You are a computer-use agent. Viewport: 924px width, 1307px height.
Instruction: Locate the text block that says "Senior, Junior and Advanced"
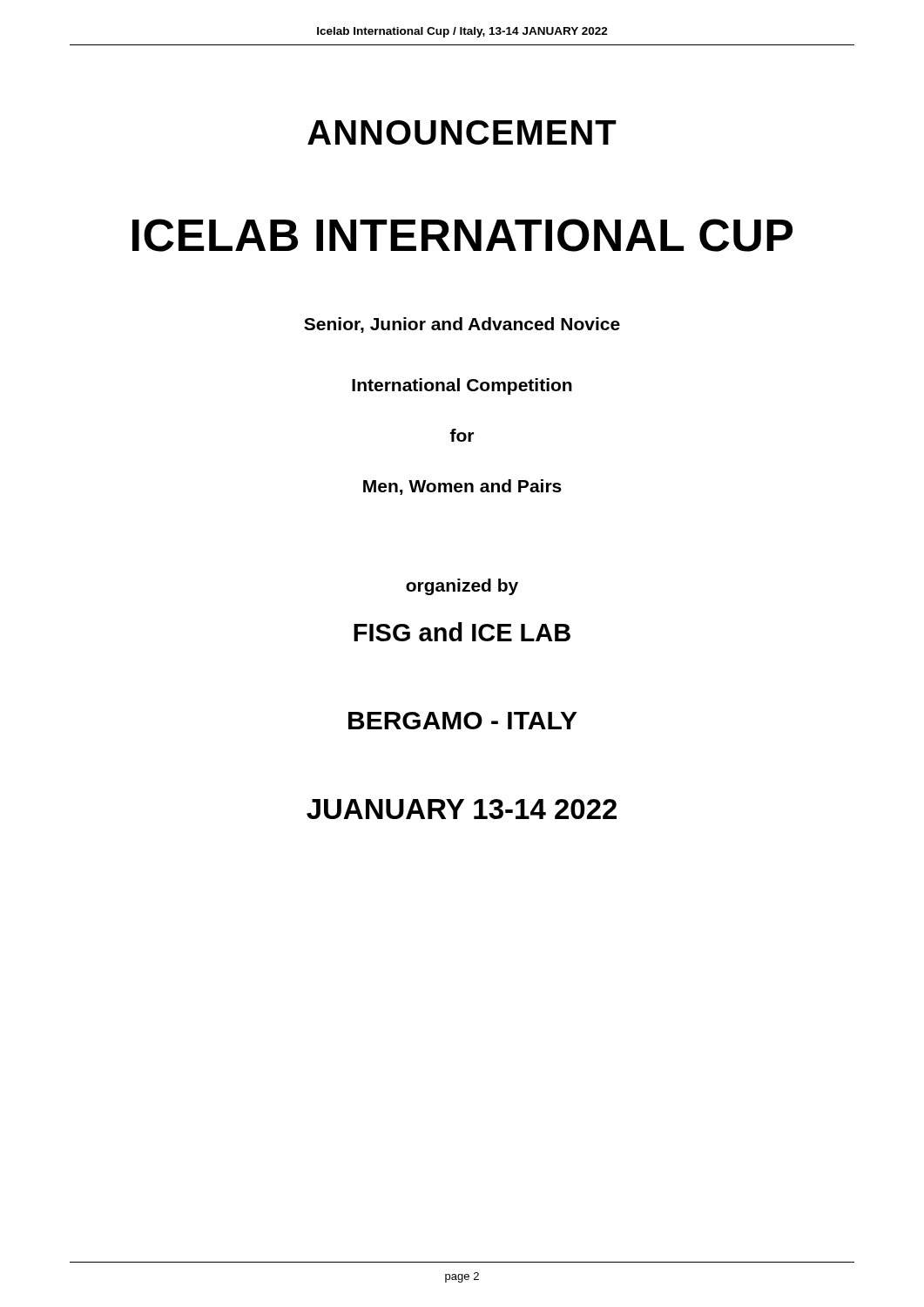coord(462,324)
